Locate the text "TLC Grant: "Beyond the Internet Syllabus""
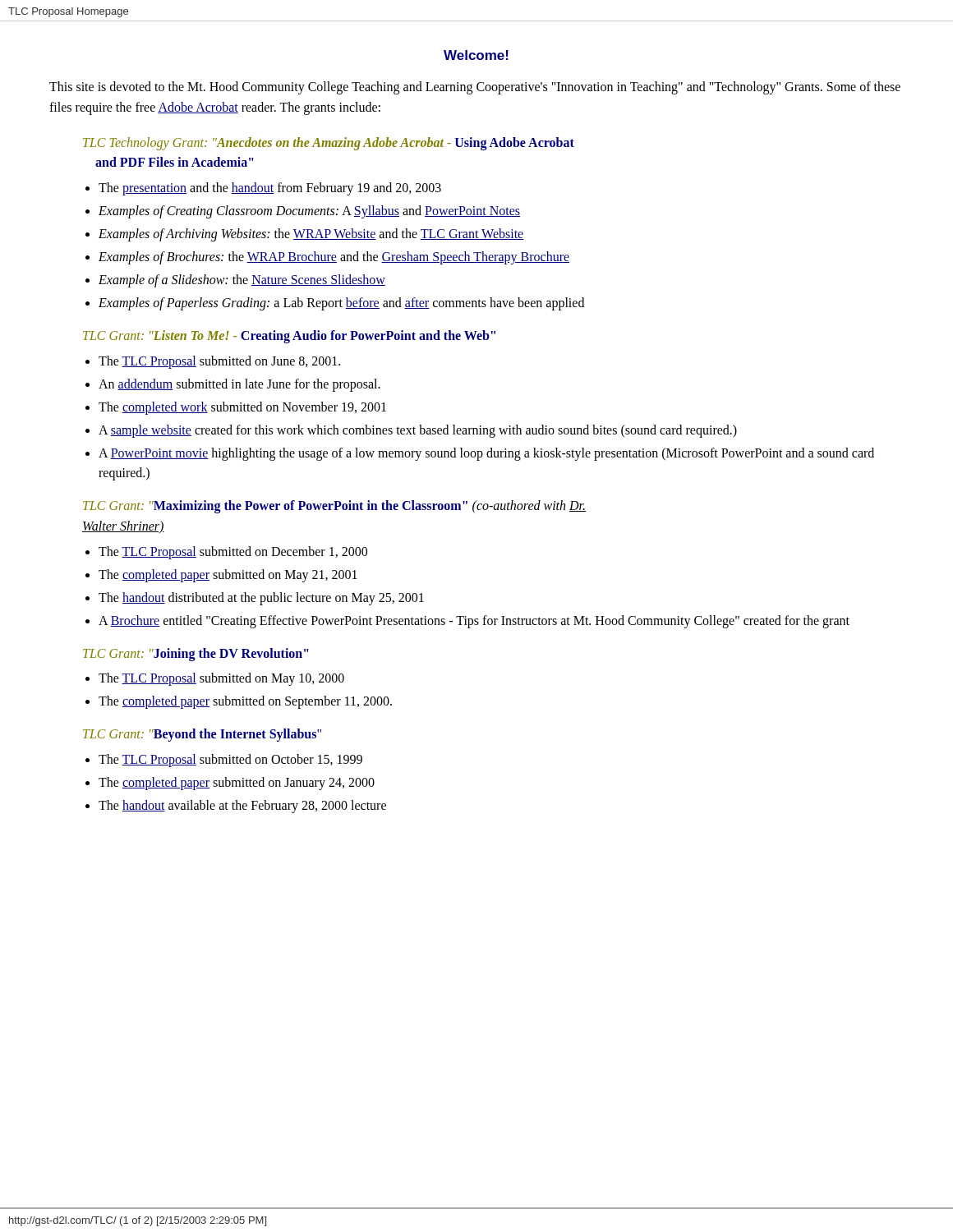The width and height of the screenshot is (953, 1232). click(202, 734)
